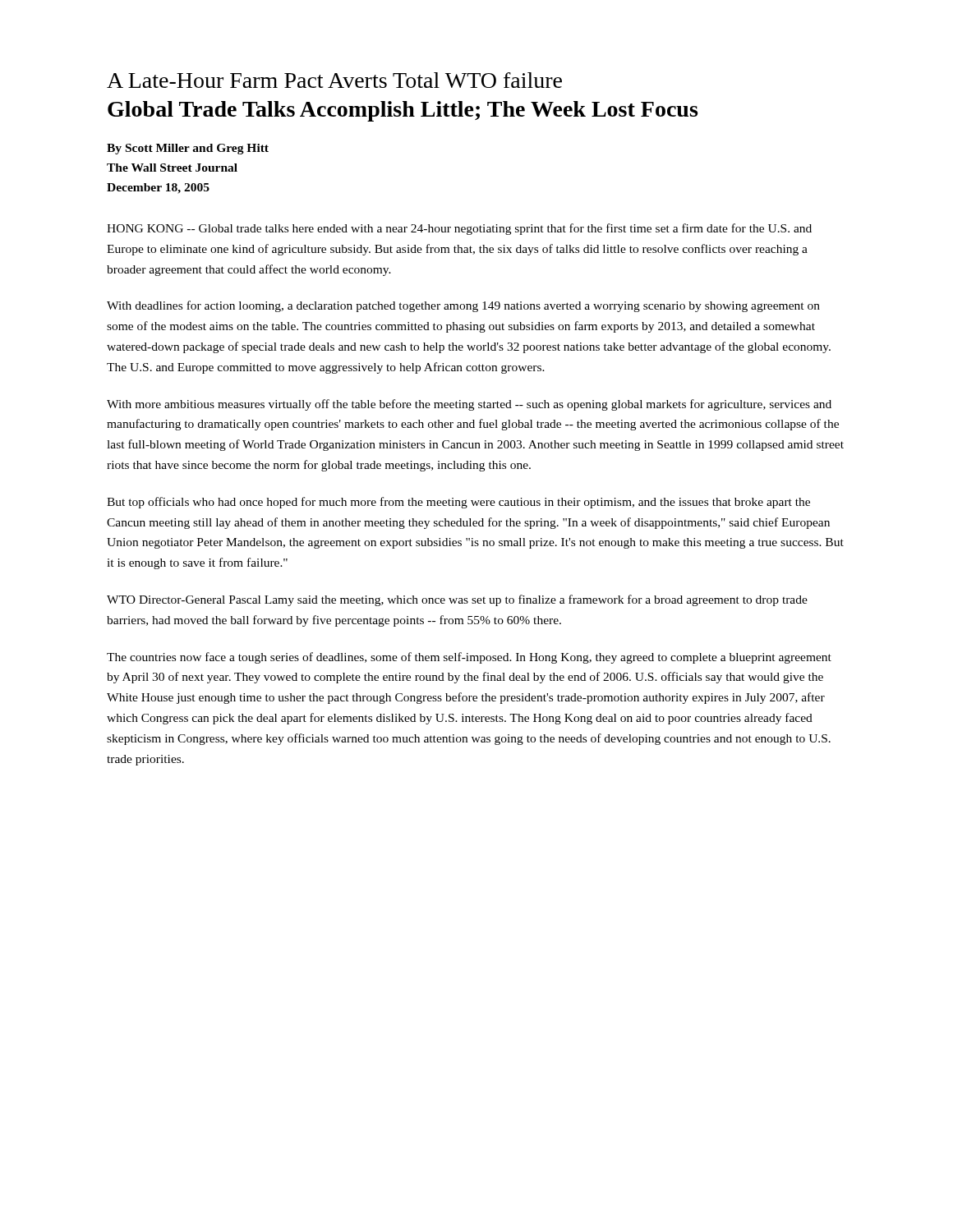Click on the text starting "HONG KONG -- Global trade"

coord(459,248)
